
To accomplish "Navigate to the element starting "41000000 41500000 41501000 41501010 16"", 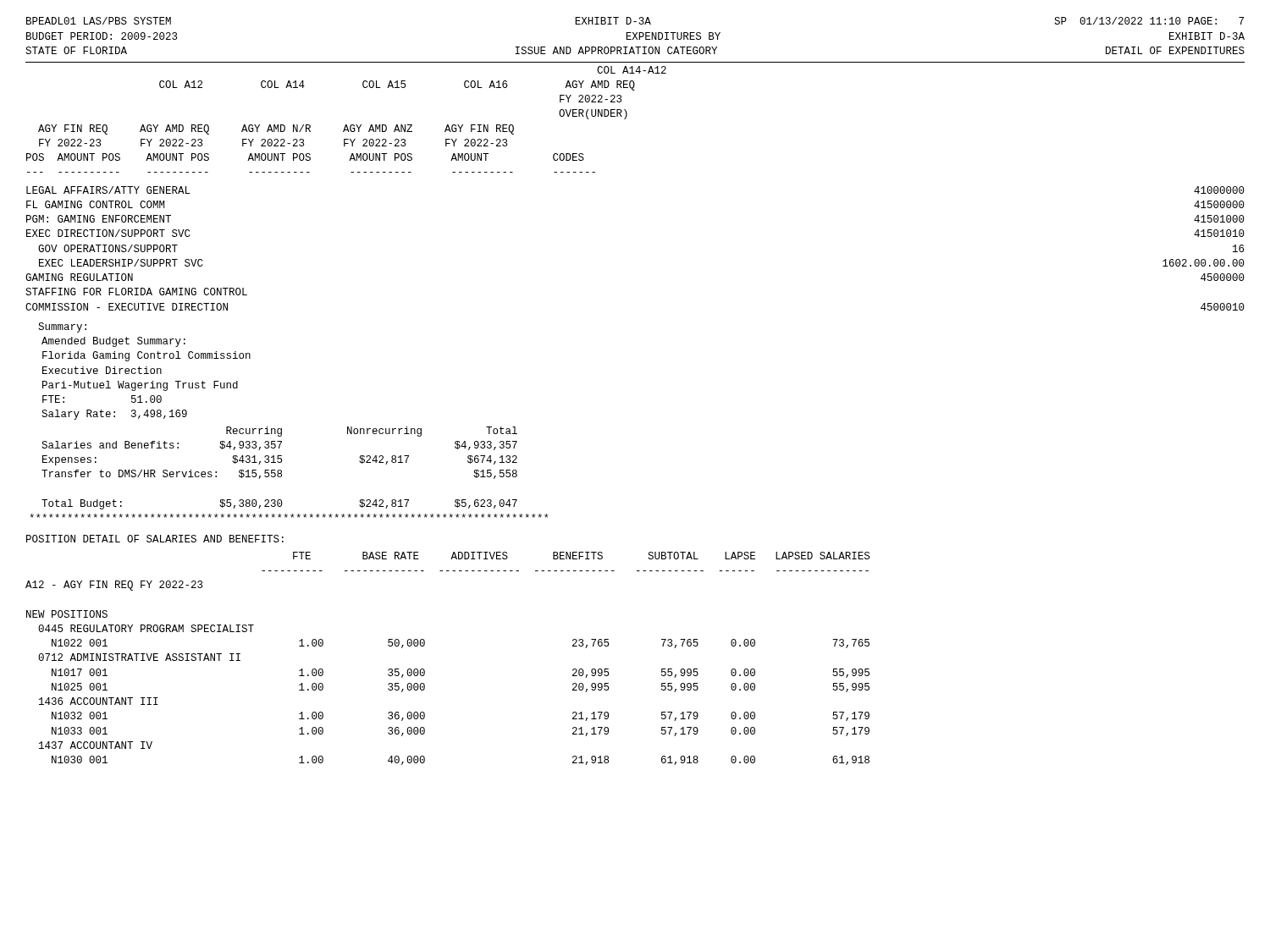I will point(1194,250).
